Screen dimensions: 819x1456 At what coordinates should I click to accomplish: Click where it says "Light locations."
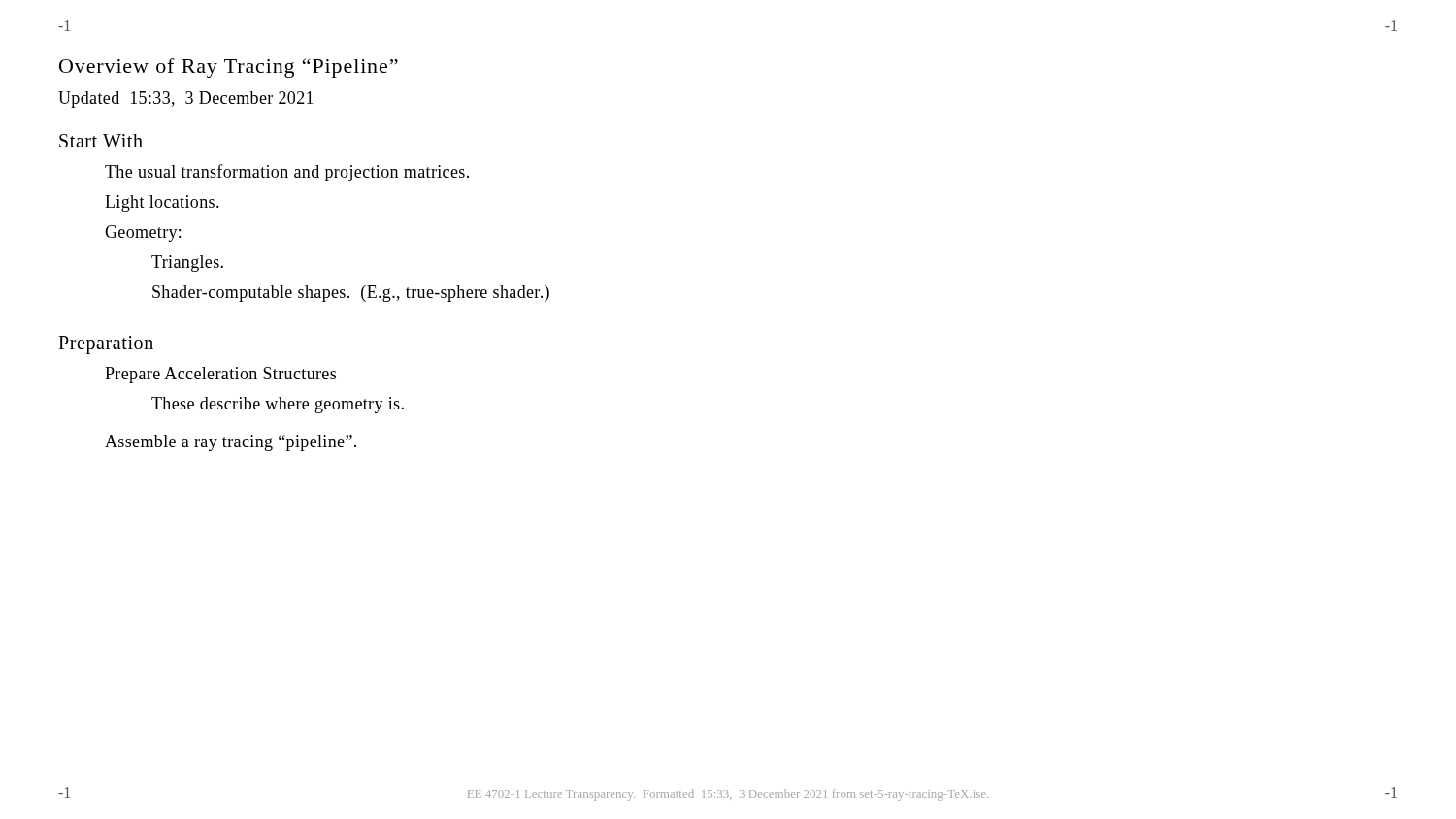(x=162, y=202)
